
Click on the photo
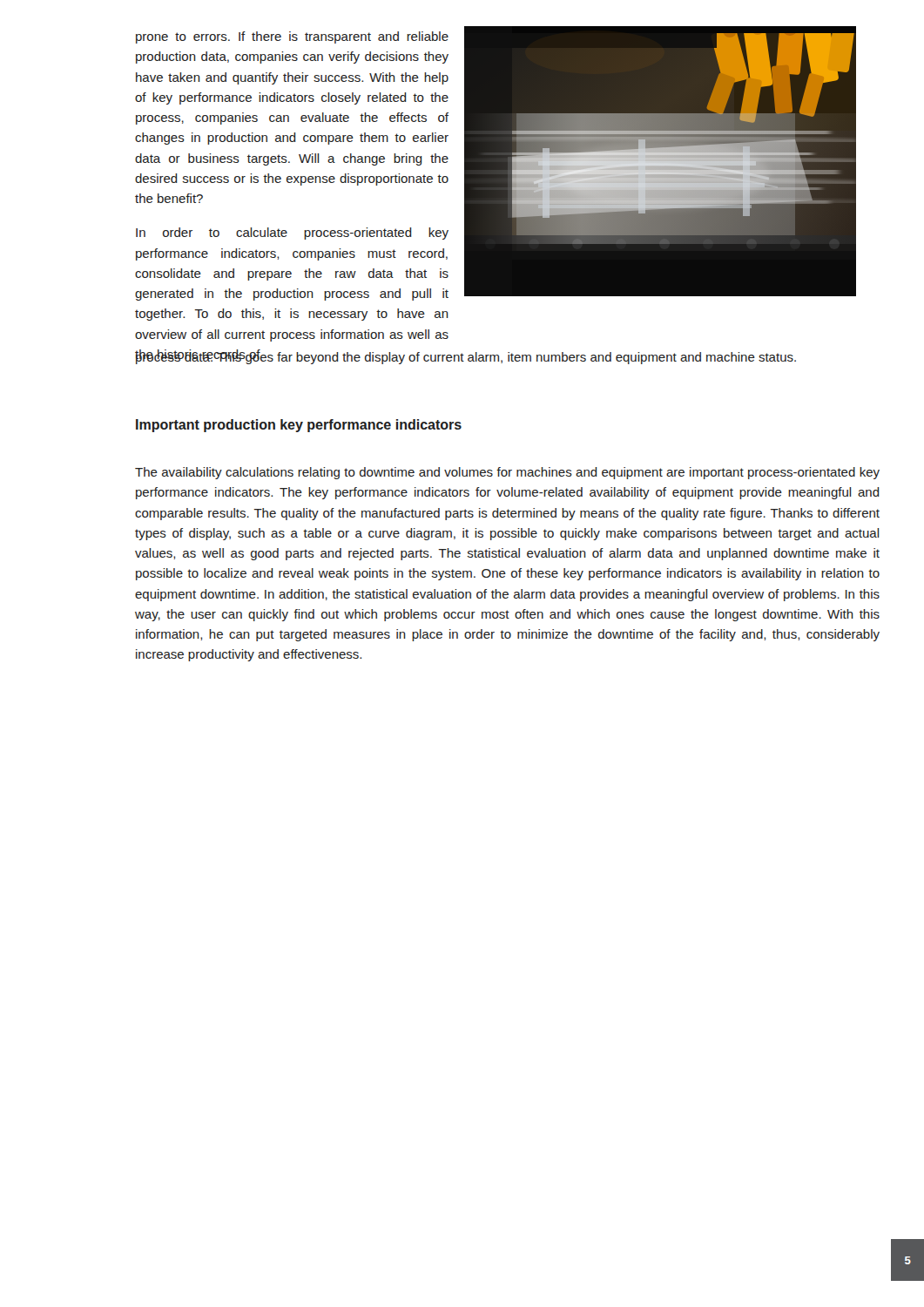click(660, 161)
